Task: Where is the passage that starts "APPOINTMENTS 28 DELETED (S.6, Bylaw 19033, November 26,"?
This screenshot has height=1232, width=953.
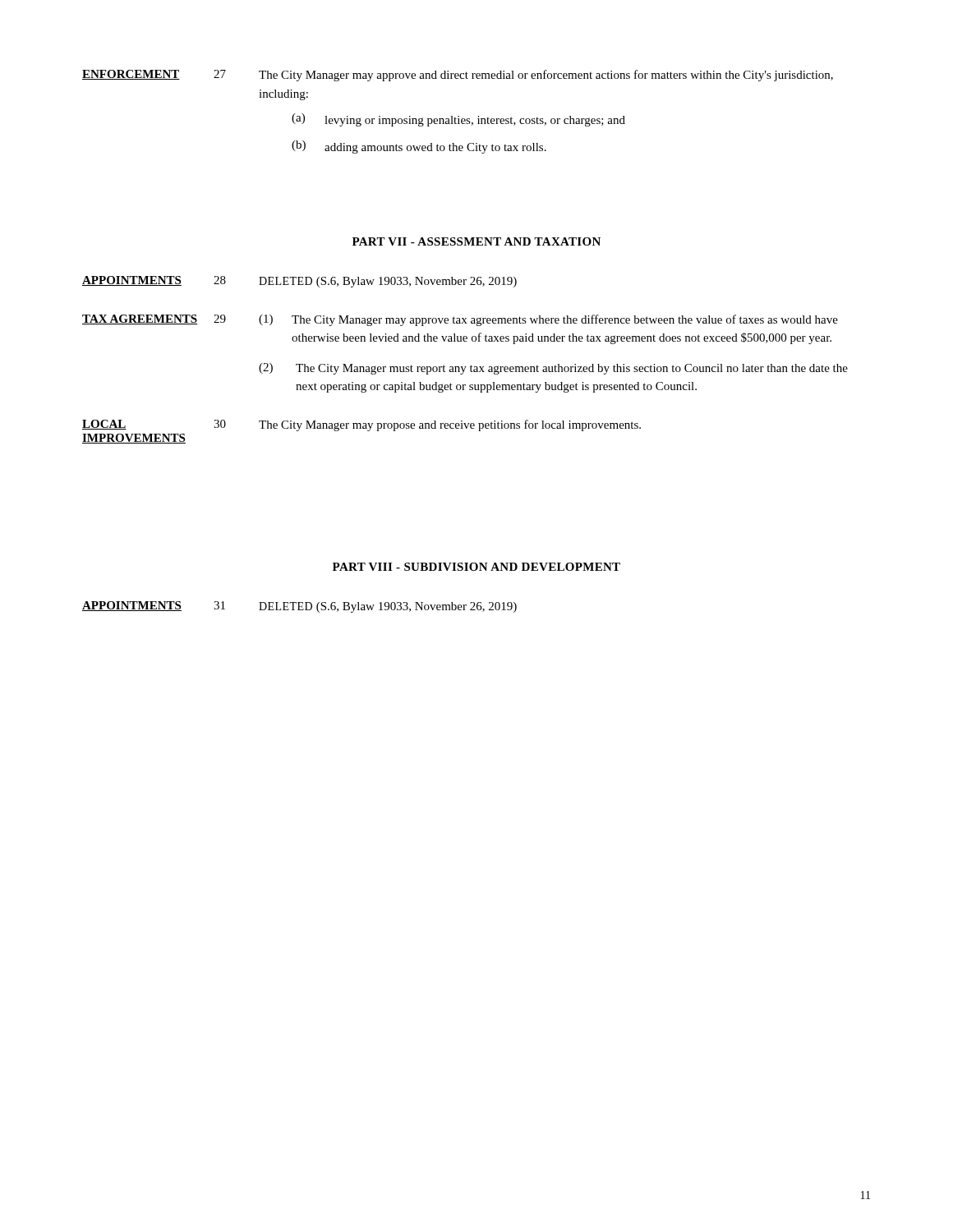Action: [x=476, y=281]
